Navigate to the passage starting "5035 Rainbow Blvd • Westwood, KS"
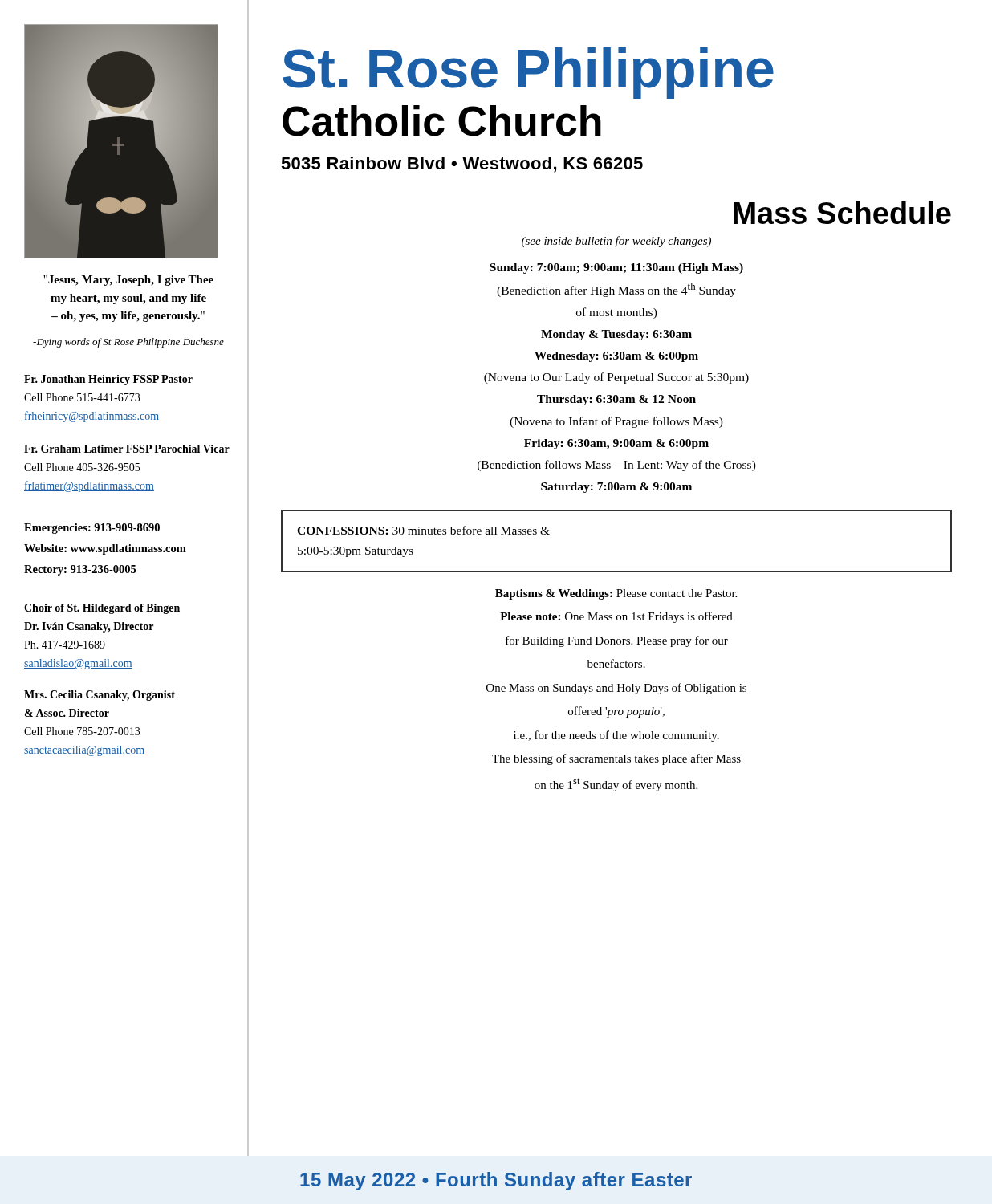This screenshot has height=1204, width=992. 616,163
